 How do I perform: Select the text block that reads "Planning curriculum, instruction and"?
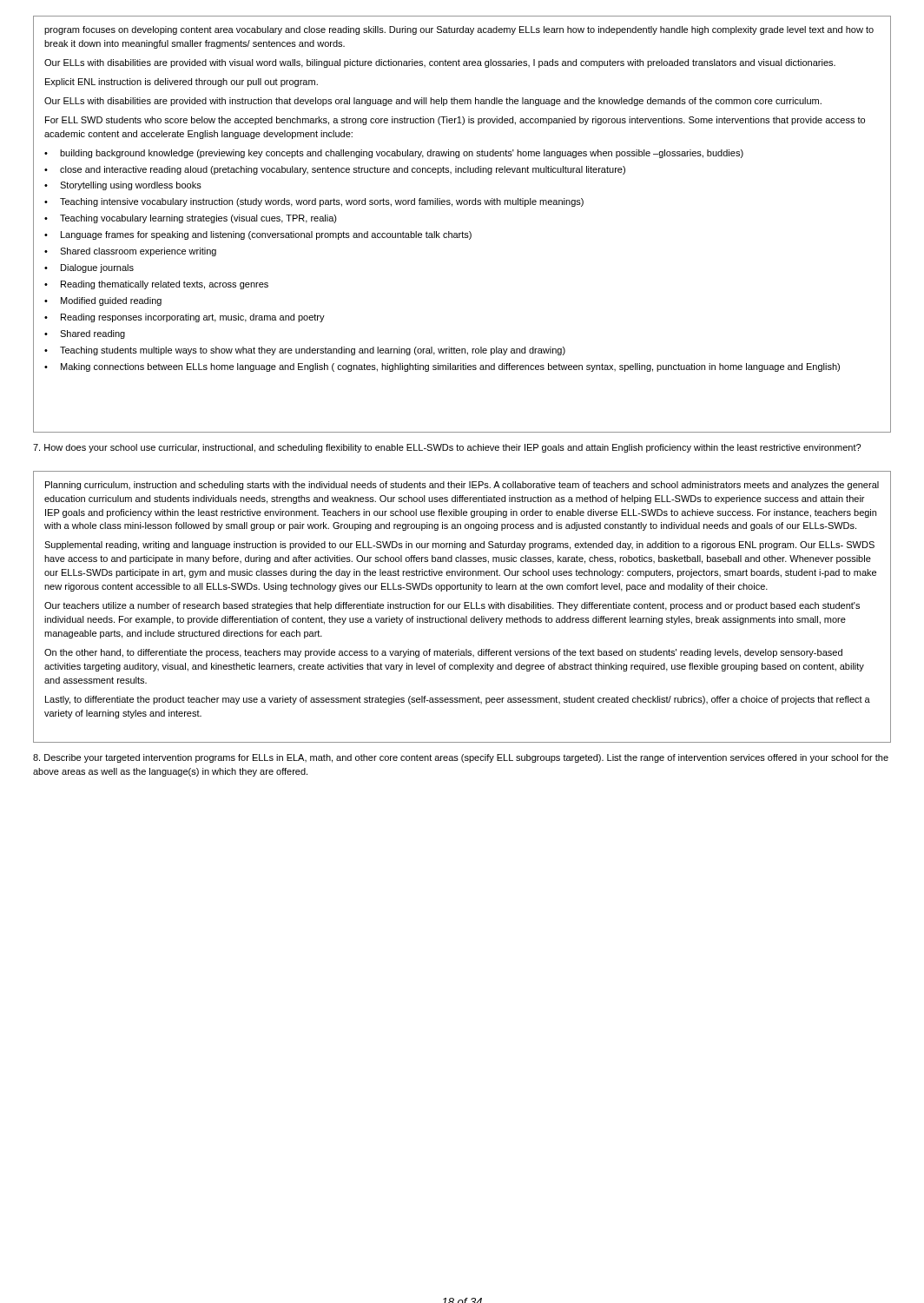point(462,606)
